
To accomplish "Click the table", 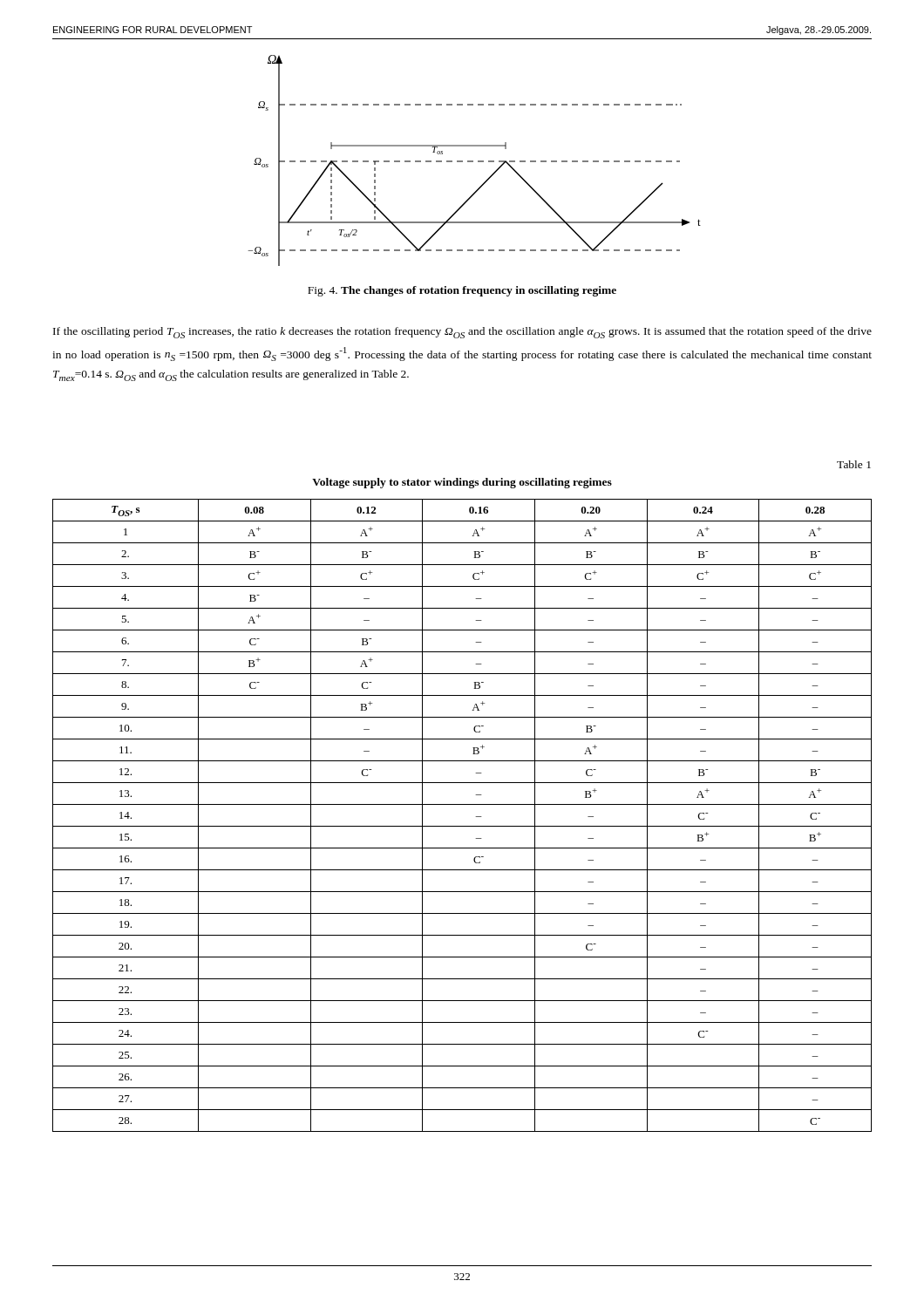I will [462, 815].
